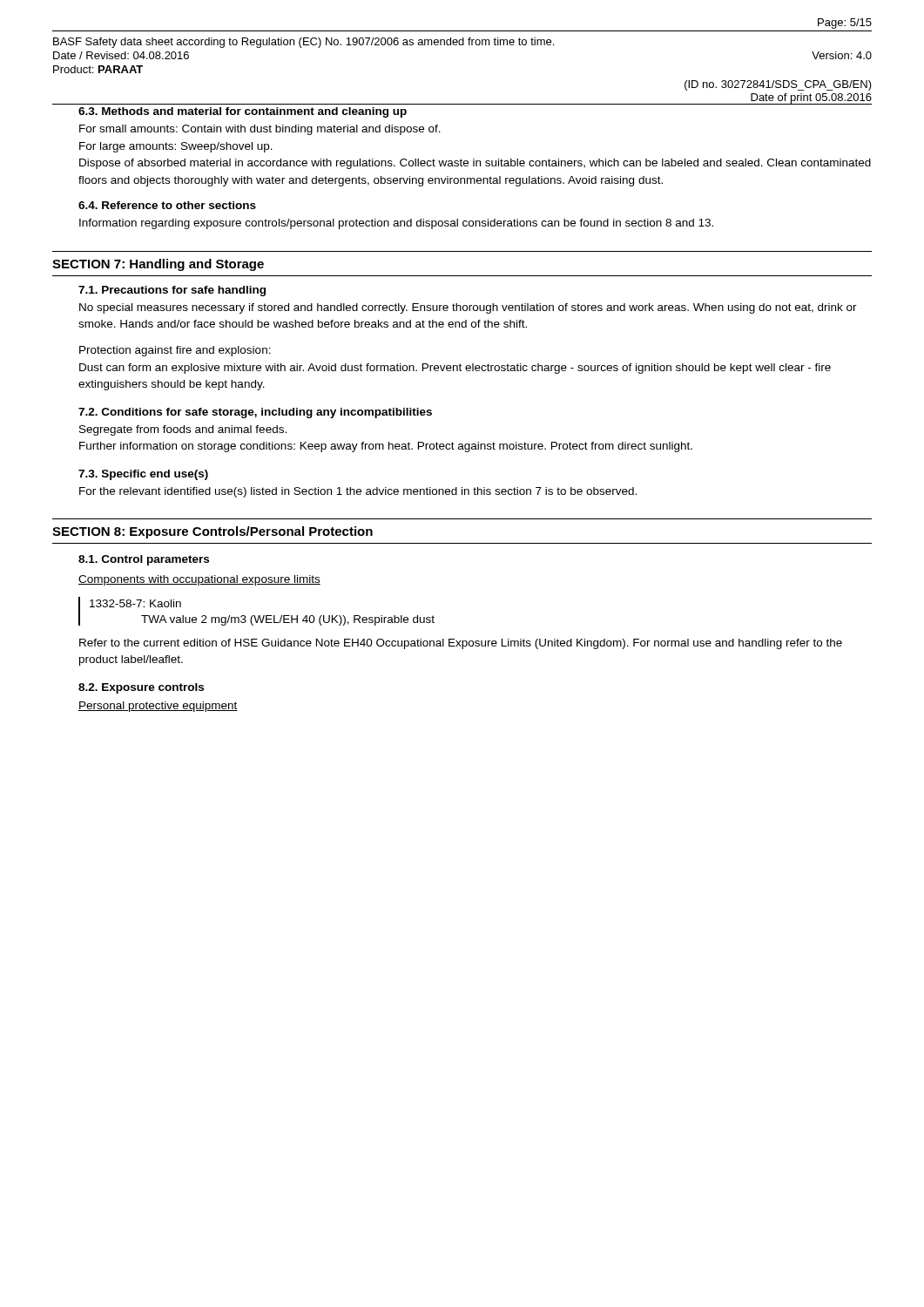This screenshot has height=1307, width=924.
Task: Locate the text starting "Personal protective equipment"
Action: [x=158, y=705]
